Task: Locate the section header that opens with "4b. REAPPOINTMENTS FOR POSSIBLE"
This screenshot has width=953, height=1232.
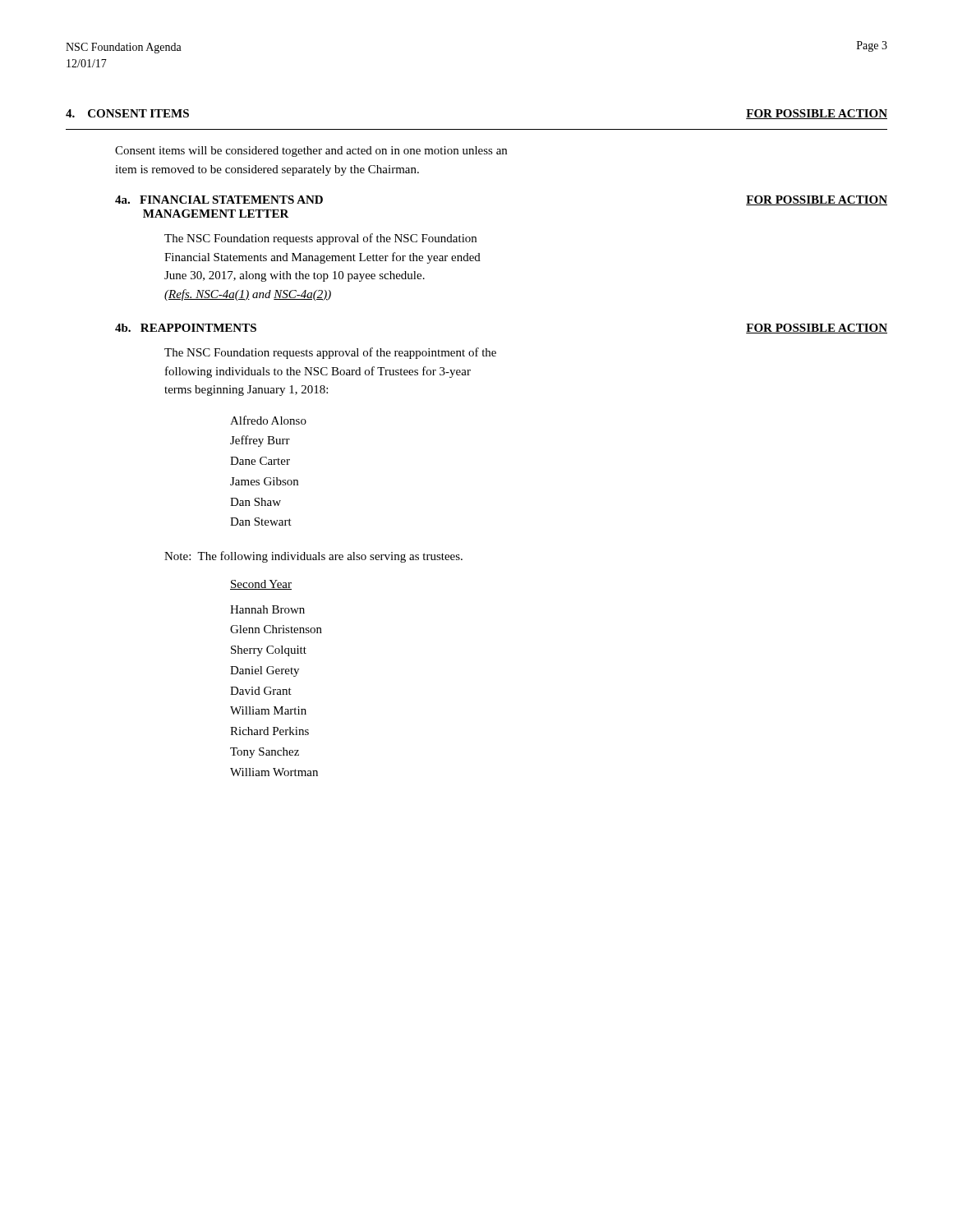Action: pos(175,328)
